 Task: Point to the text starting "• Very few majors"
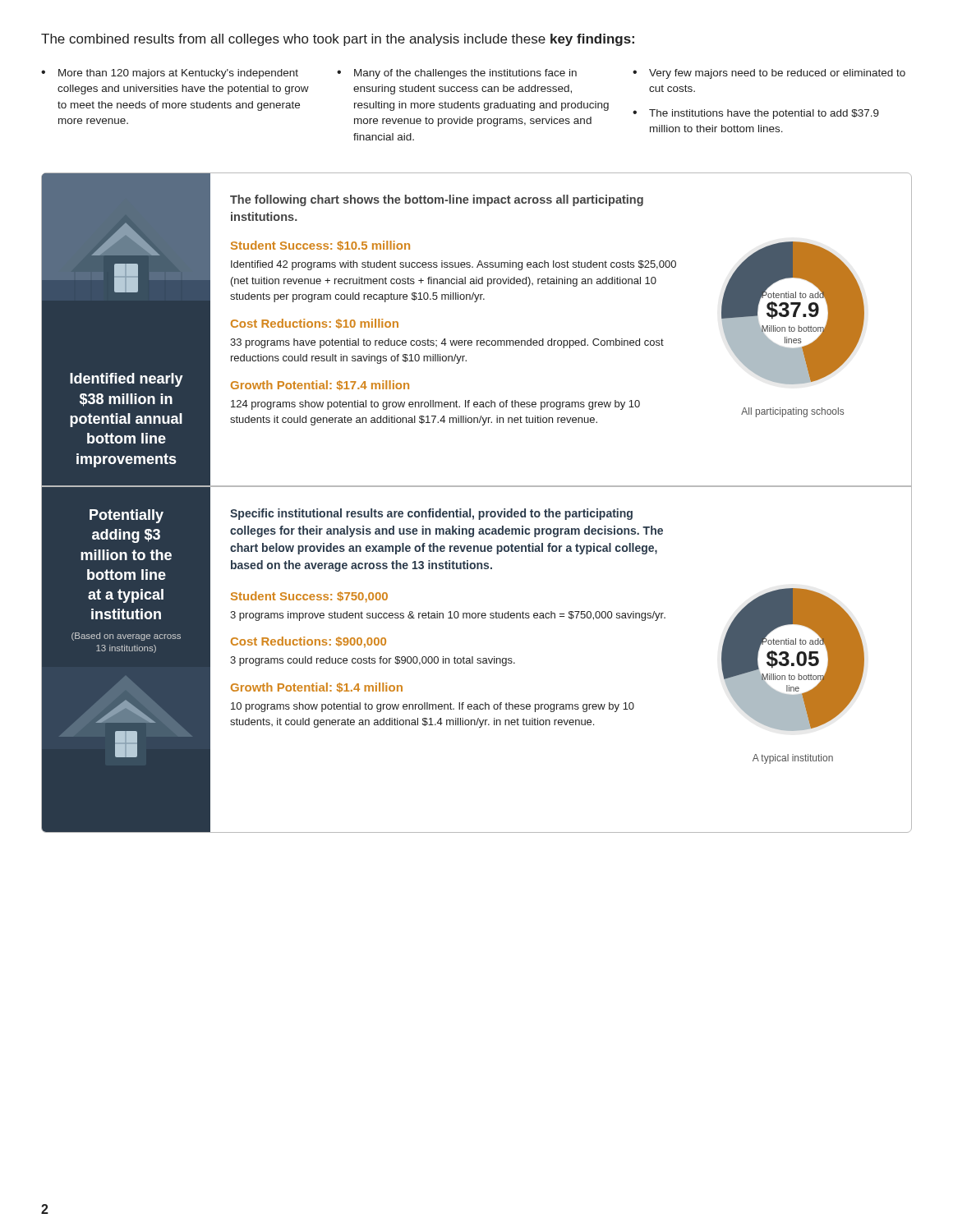tap(772, 81)
